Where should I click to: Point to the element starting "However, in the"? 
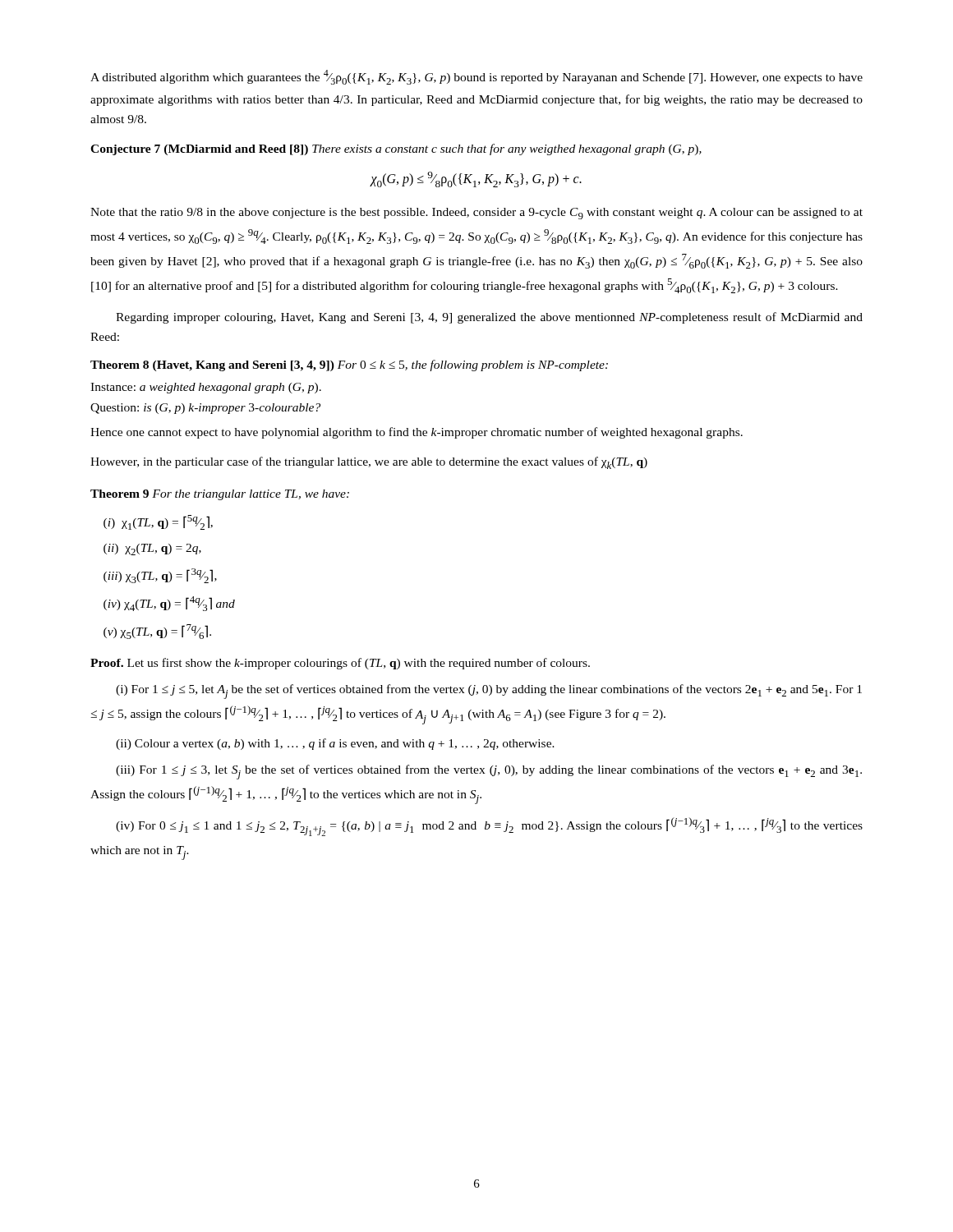(476, 463)
